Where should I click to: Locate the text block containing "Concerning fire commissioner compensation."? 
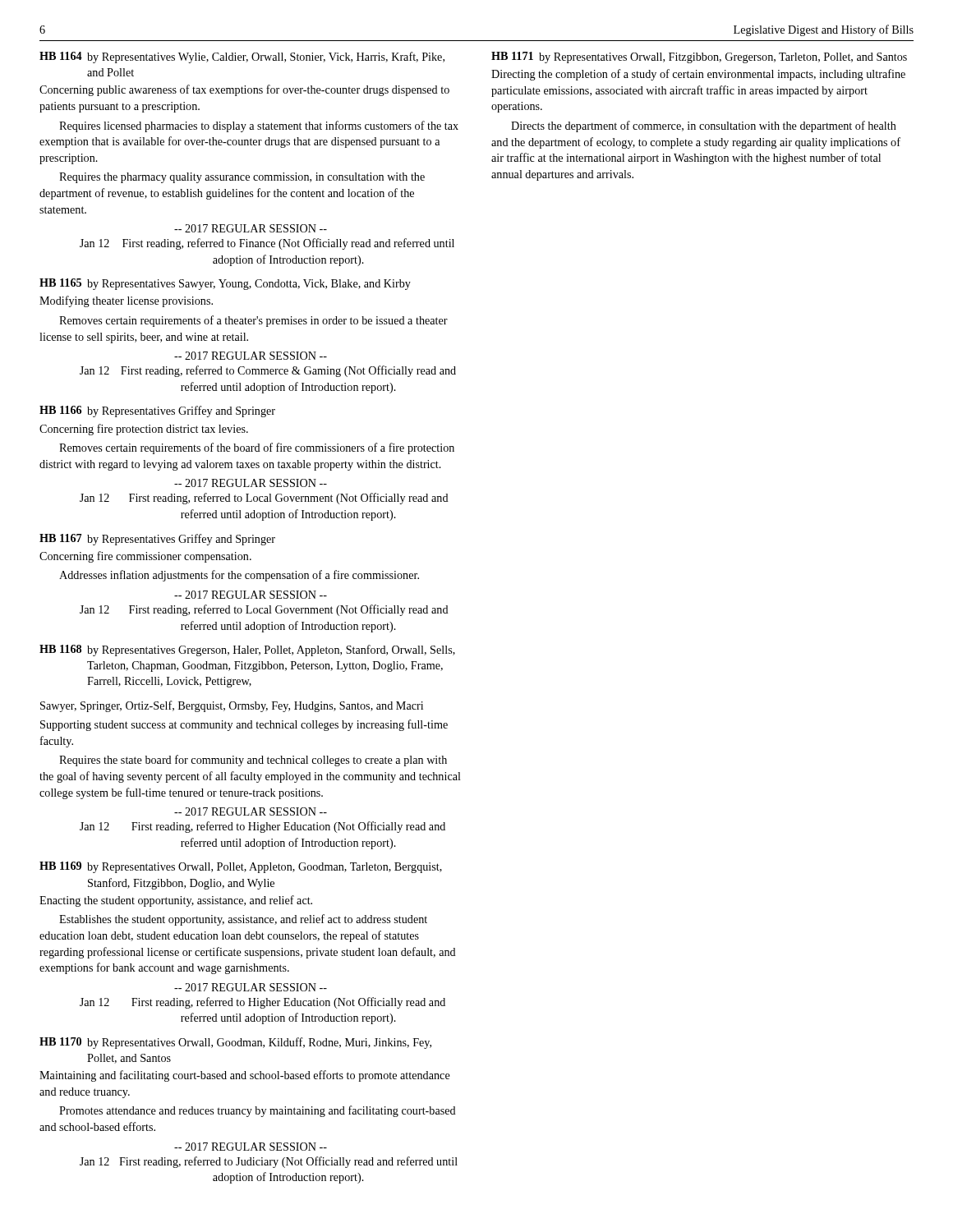251,566
